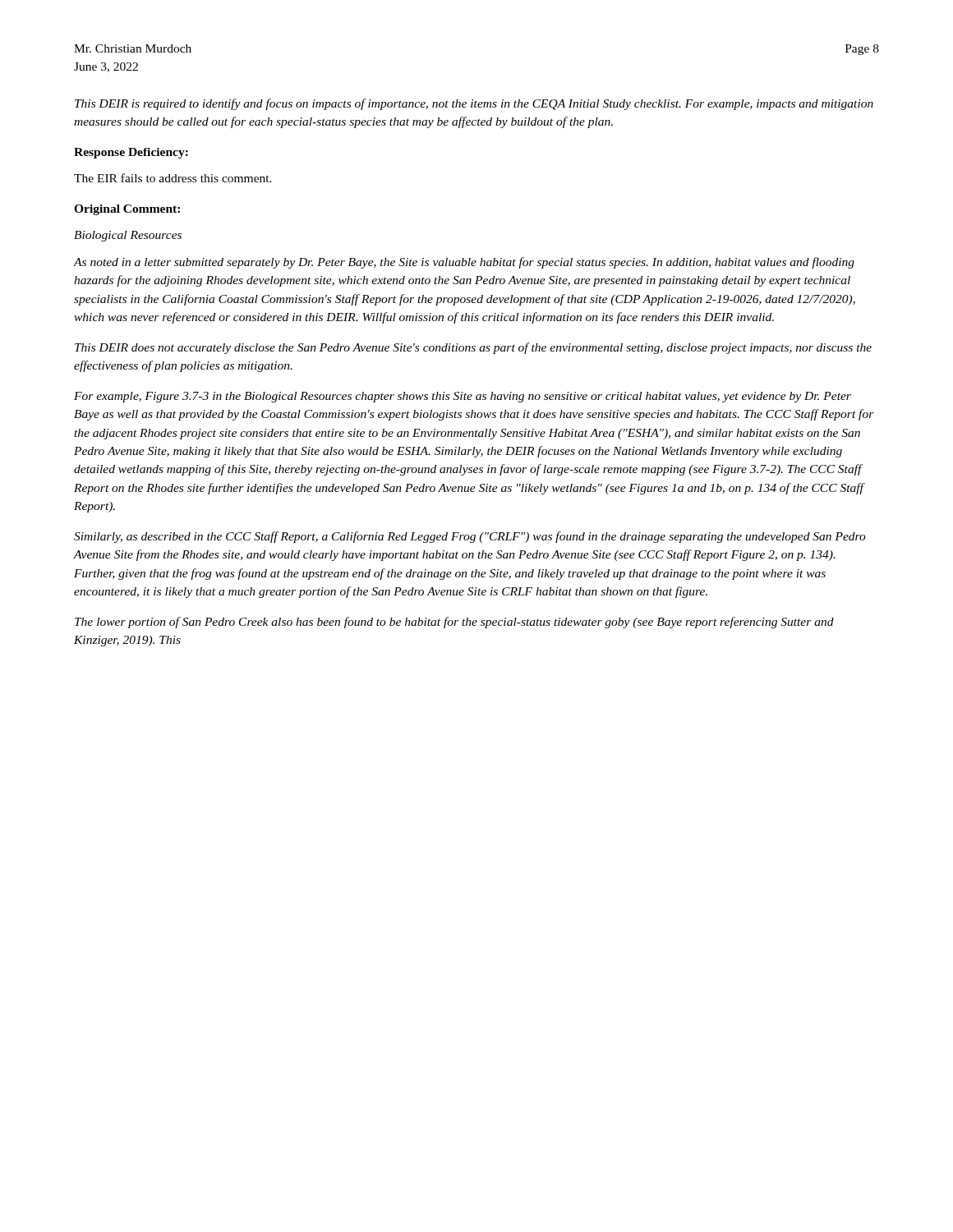
Task: Find the text block starting "As noted in a"
Action: coord(476,290)
